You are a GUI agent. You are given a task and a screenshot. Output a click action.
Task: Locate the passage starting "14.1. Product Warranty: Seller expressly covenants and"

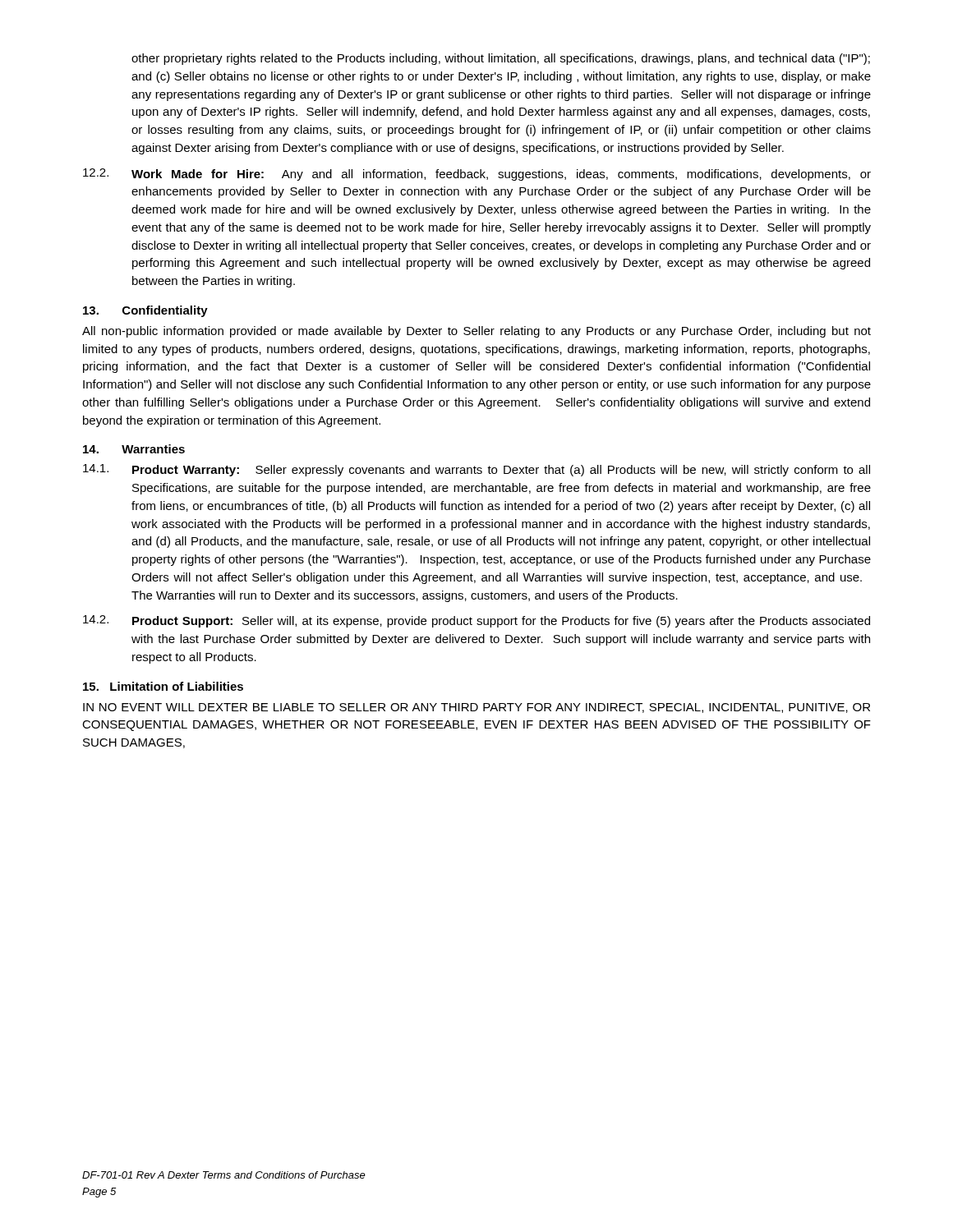coord(476,532)
